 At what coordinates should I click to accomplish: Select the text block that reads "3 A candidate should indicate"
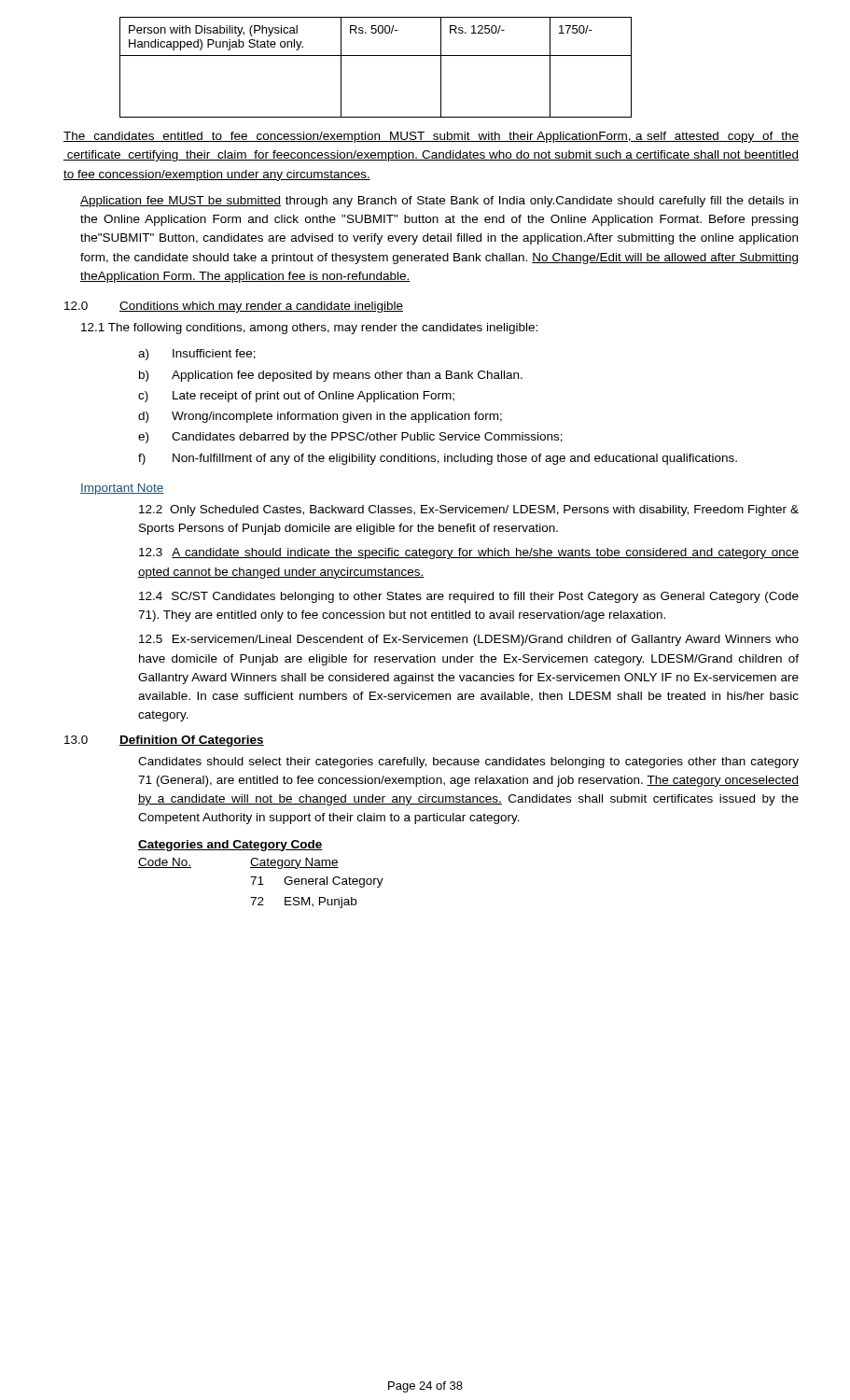[468, 562]
